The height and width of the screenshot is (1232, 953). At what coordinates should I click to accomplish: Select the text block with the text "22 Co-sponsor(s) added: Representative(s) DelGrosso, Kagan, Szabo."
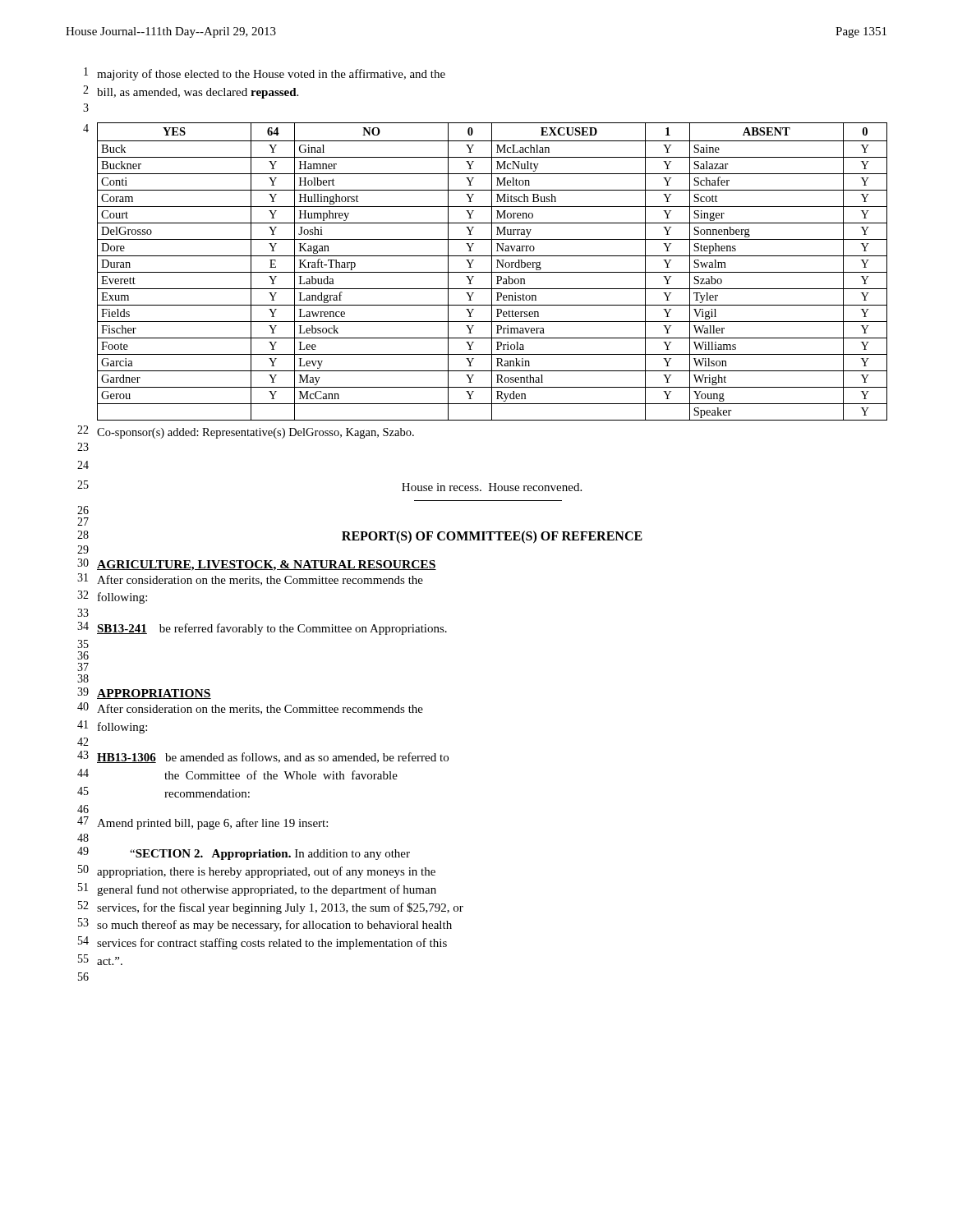coord(246,432)
